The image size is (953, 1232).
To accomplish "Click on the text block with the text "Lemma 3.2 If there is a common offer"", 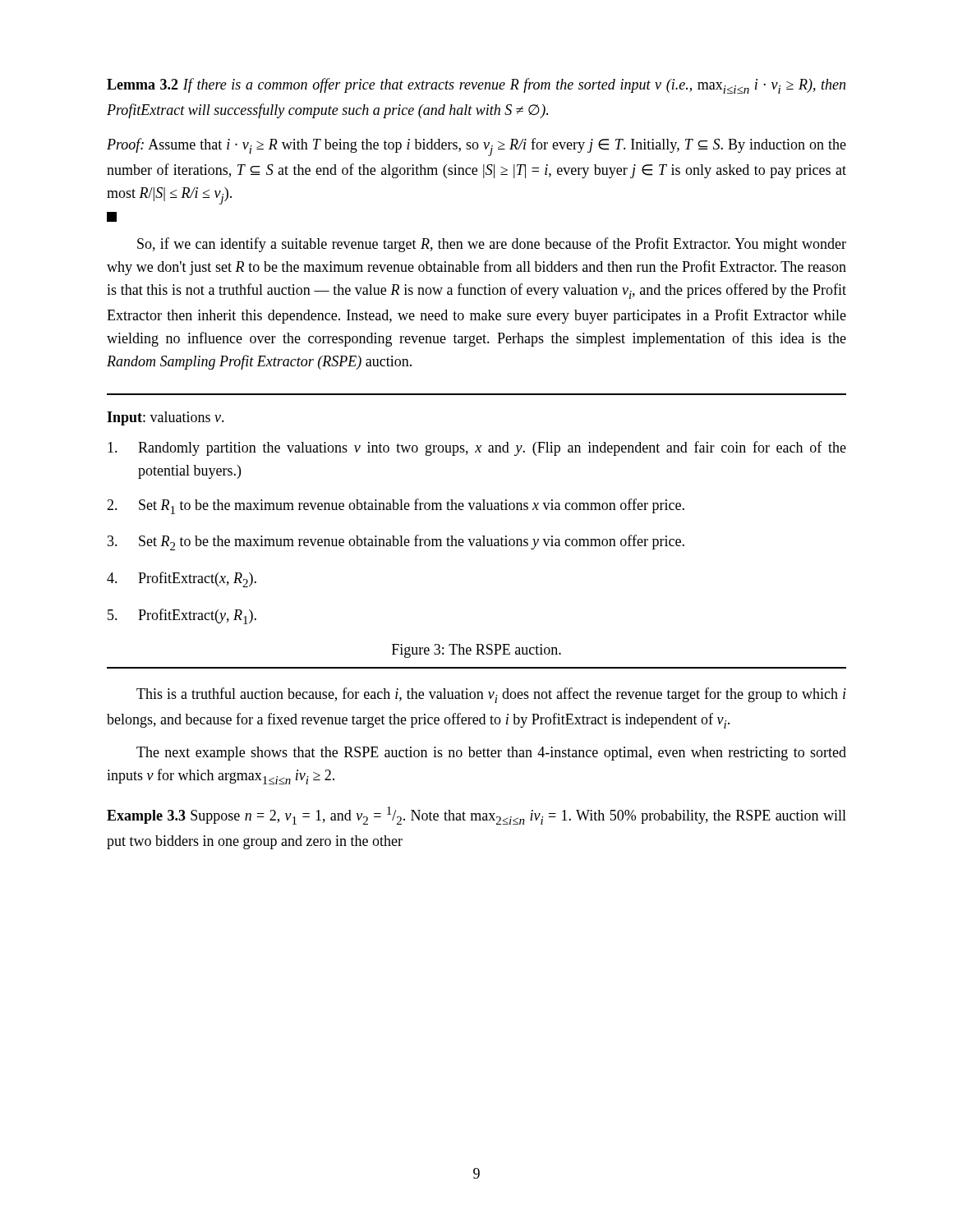I will point(476,98).
